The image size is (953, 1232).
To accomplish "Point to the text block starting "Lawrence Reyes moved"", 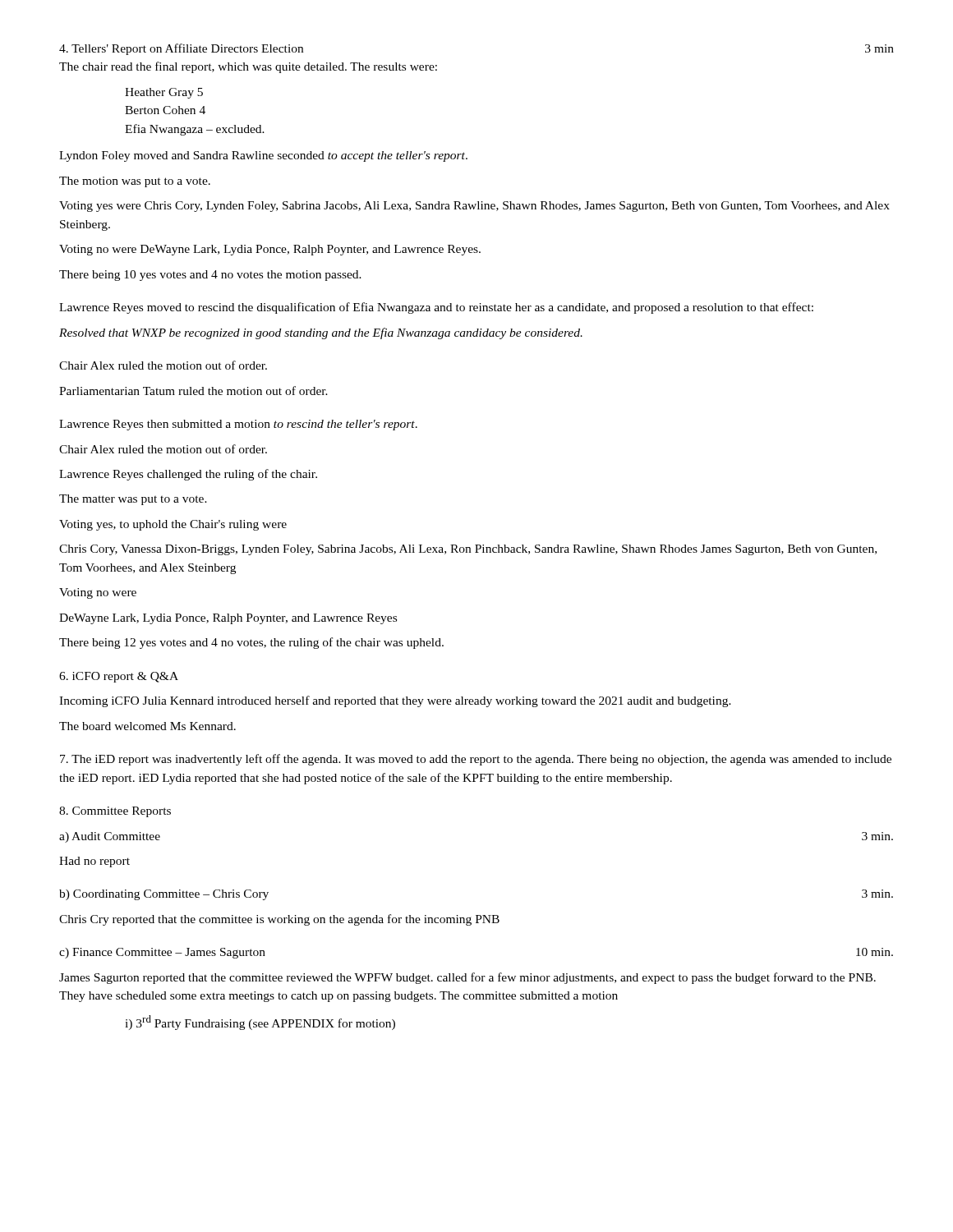I will 437,307.
